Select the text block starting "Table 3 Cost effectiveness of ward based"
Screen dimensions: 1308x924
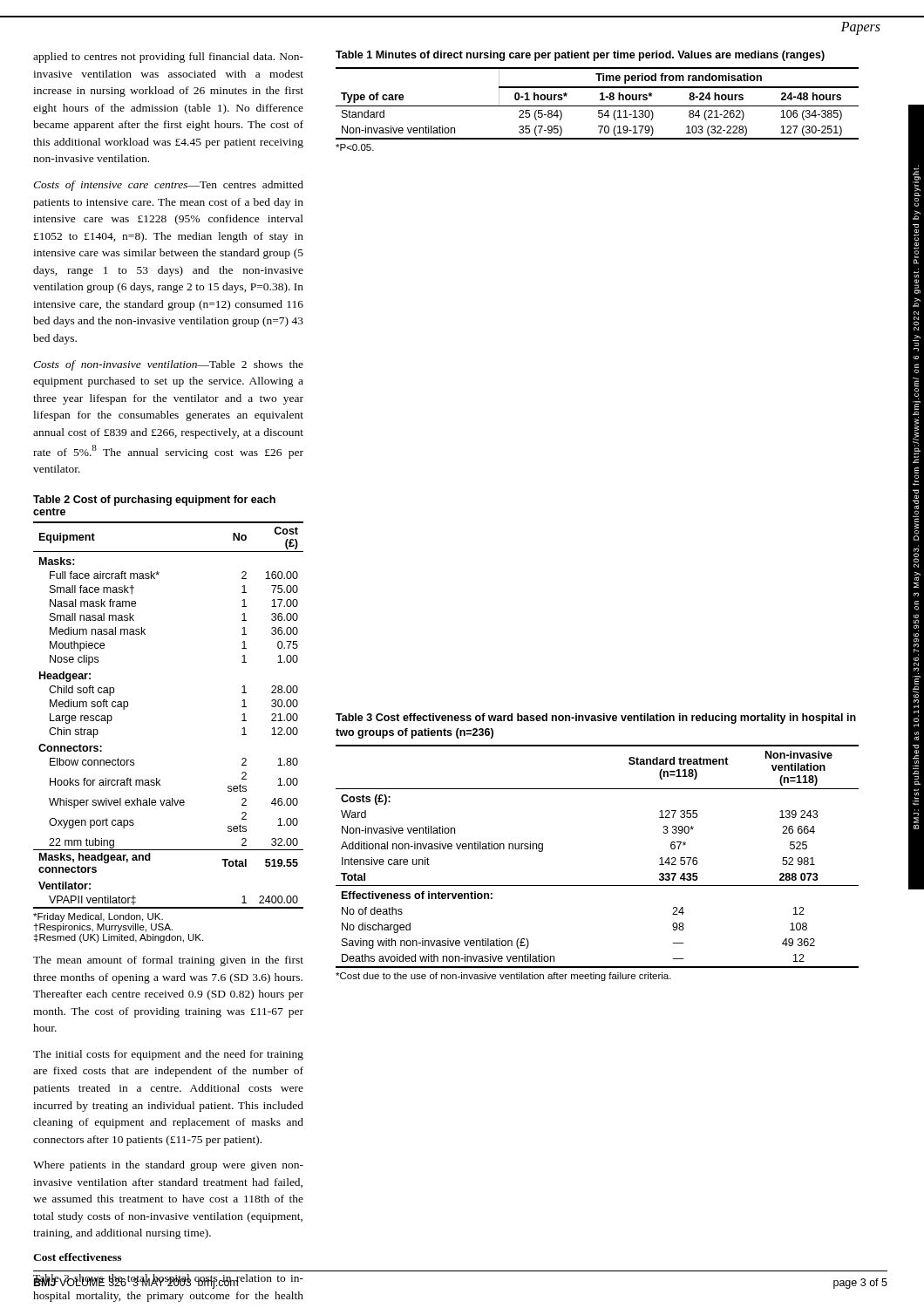(596, 725)
